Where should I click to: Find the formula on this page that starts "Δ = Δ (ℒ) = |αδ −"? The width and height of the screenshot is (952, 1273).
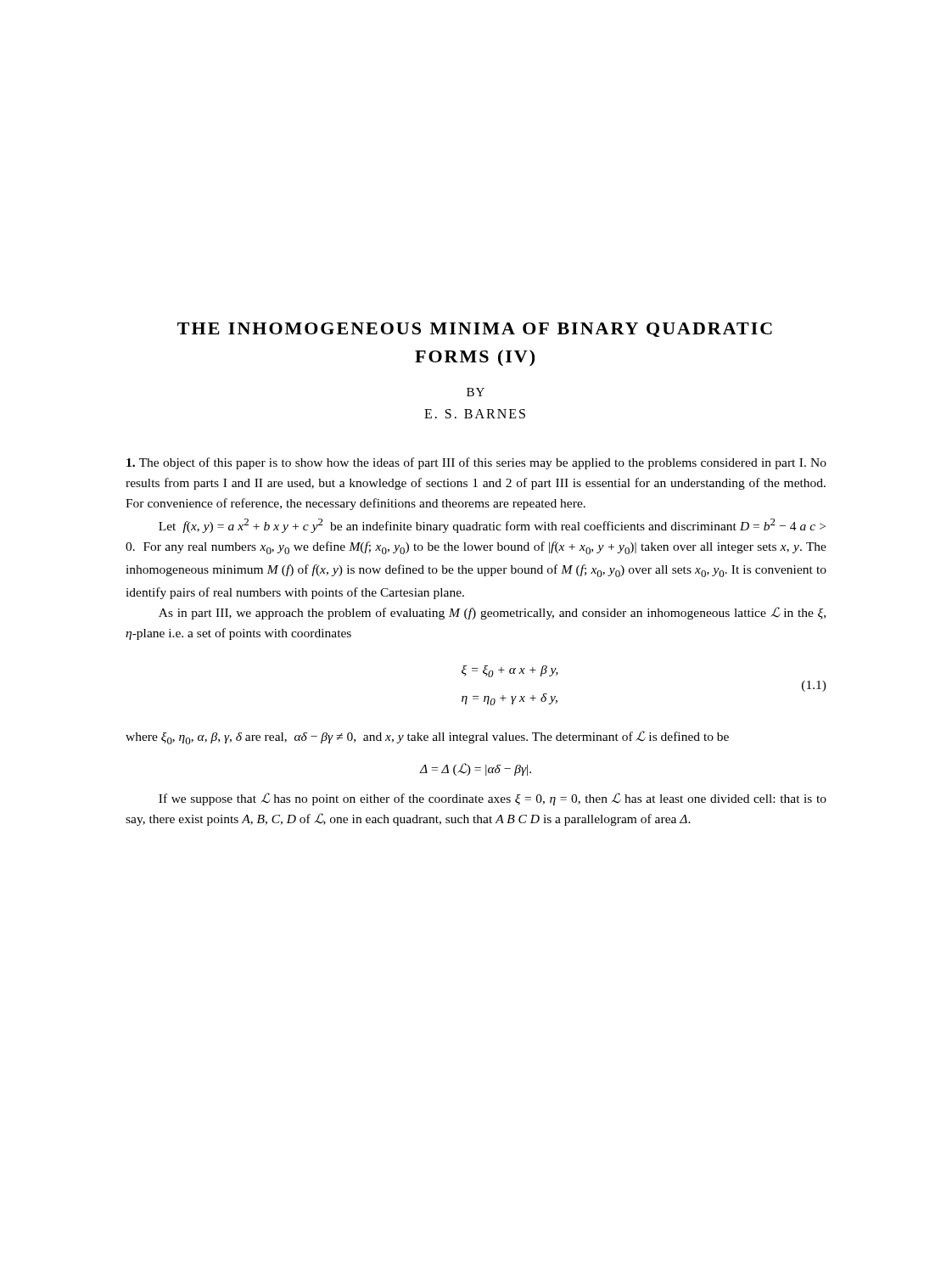(476, 768)
